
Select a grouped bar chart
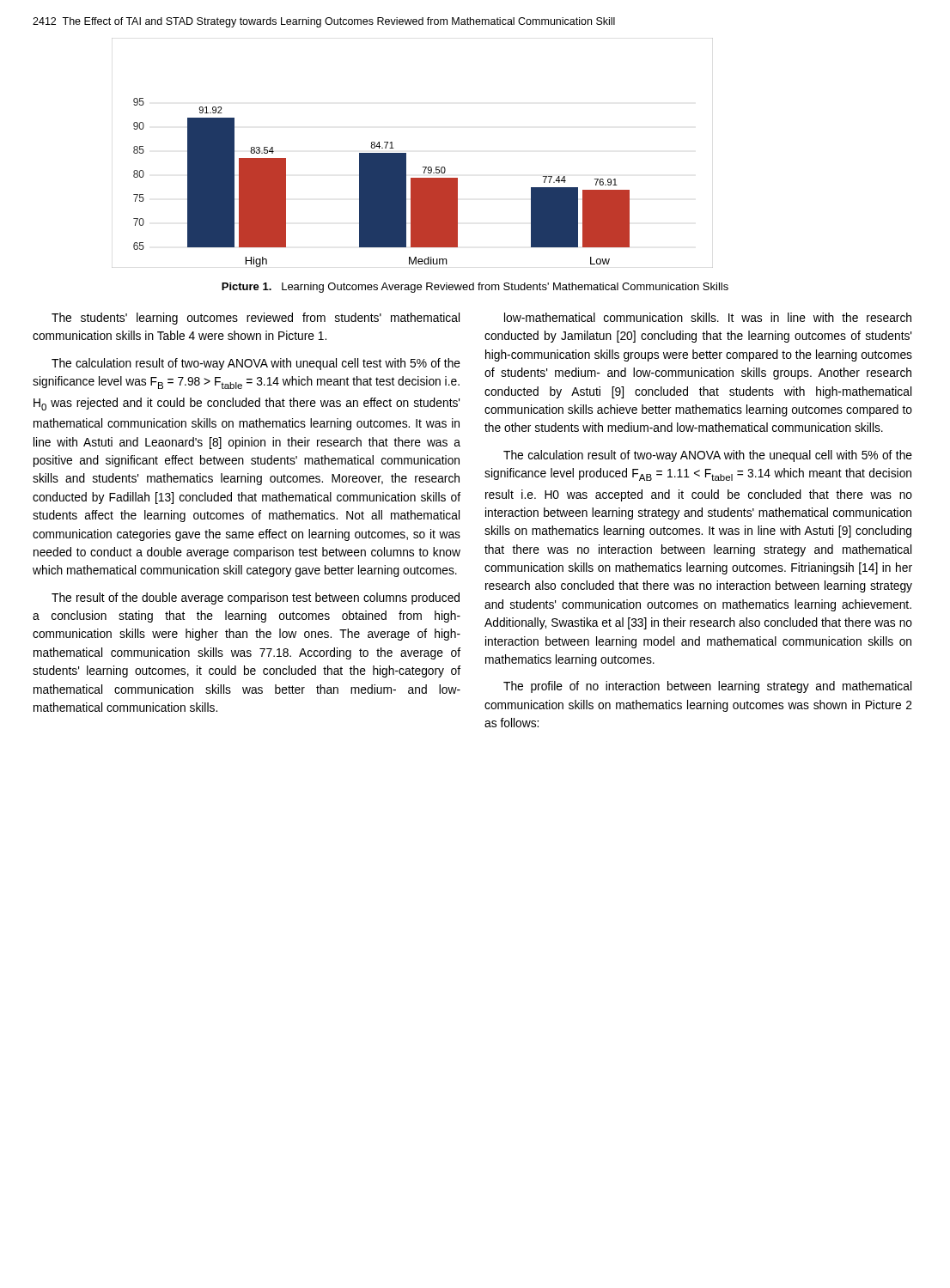point(412,153)
